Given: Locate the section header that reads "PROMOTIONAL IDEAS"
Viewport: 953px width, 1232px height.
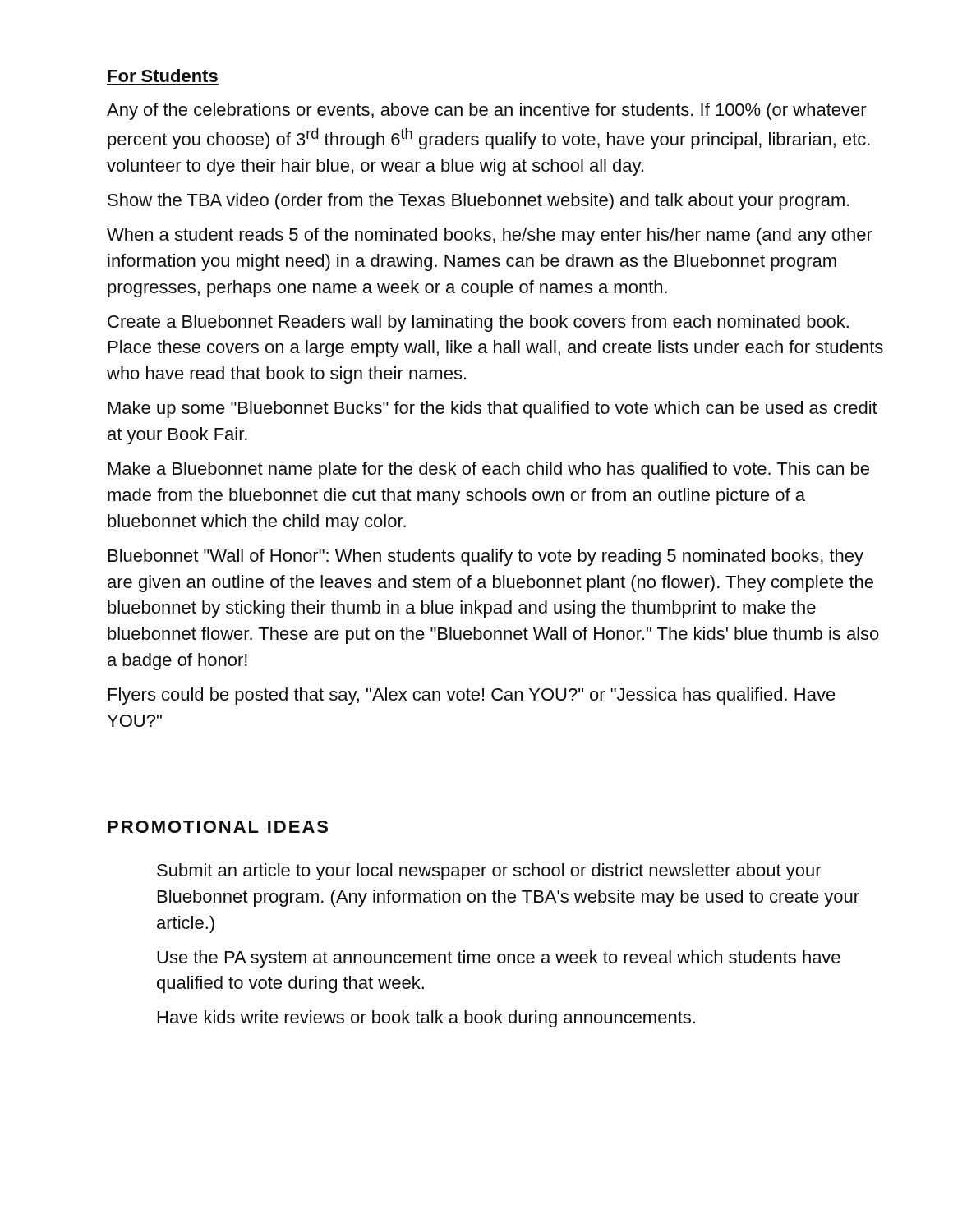Looking at the screenshot, I should pos(219,827).
